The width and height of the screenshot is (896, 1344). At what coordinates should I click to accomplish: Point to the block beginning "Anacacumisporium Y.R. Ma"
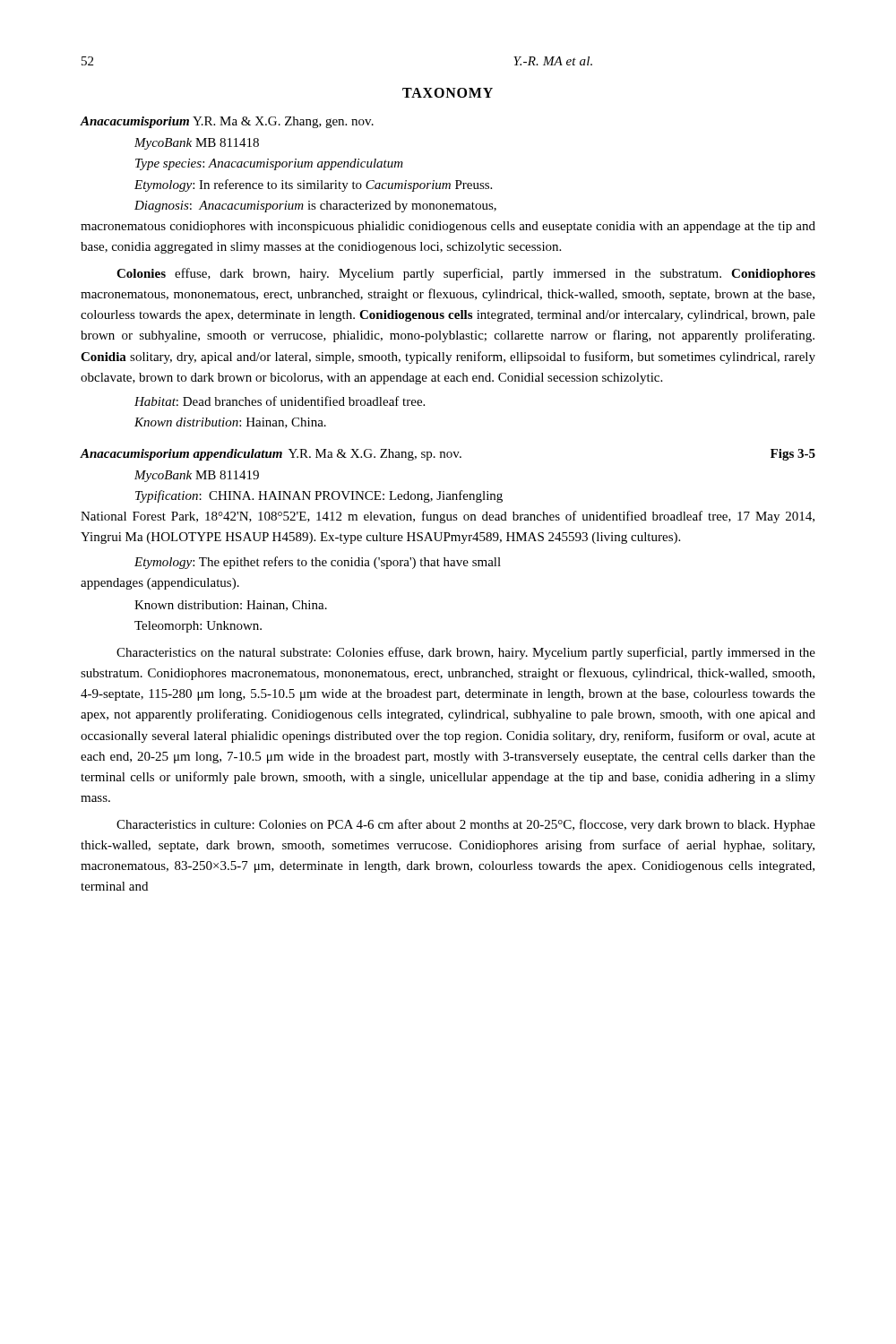[227, 121]
